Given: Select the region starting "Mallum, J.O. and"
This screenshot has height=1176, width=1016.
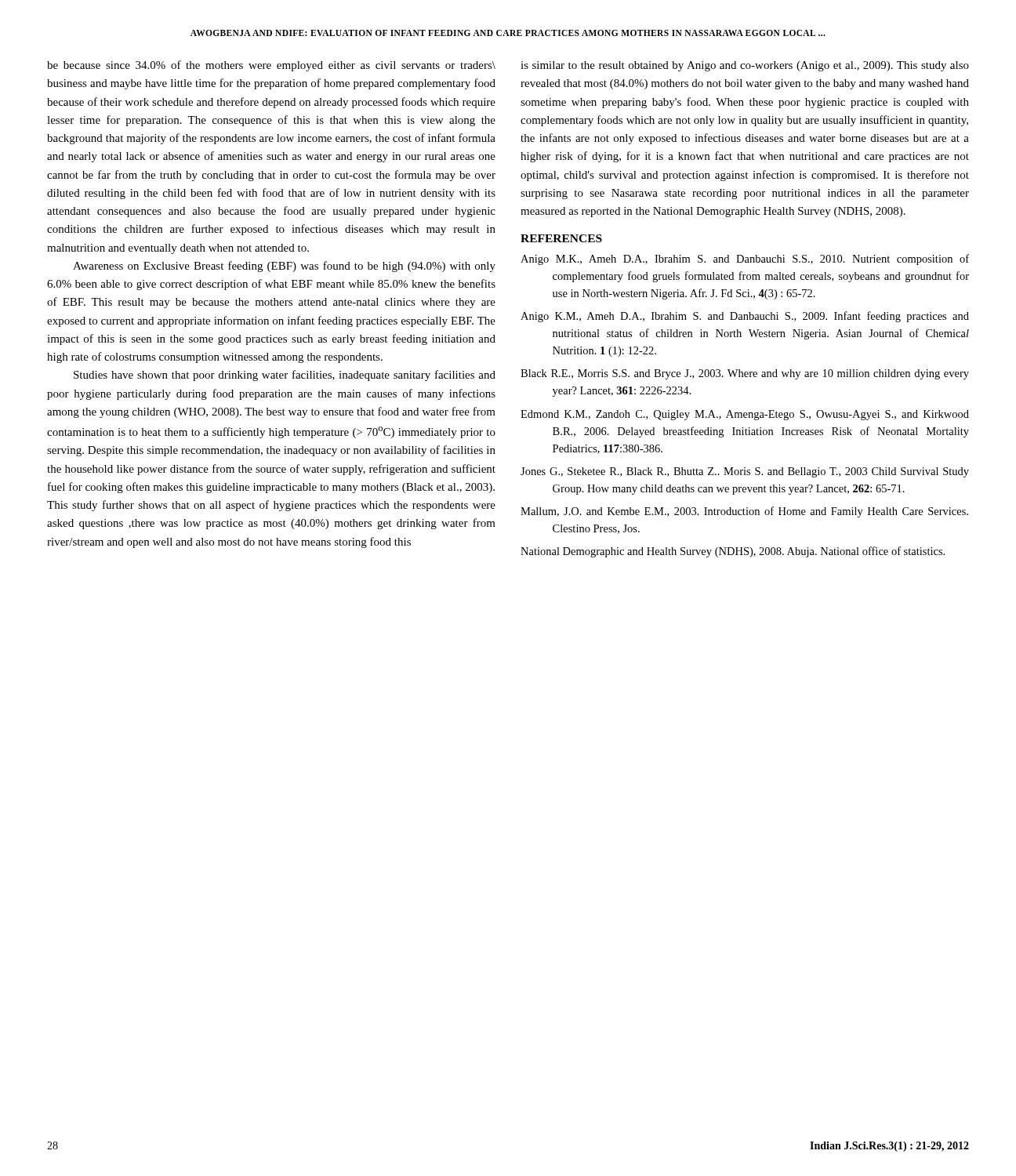Looking at the screenshot, I should tap(745, 520).
